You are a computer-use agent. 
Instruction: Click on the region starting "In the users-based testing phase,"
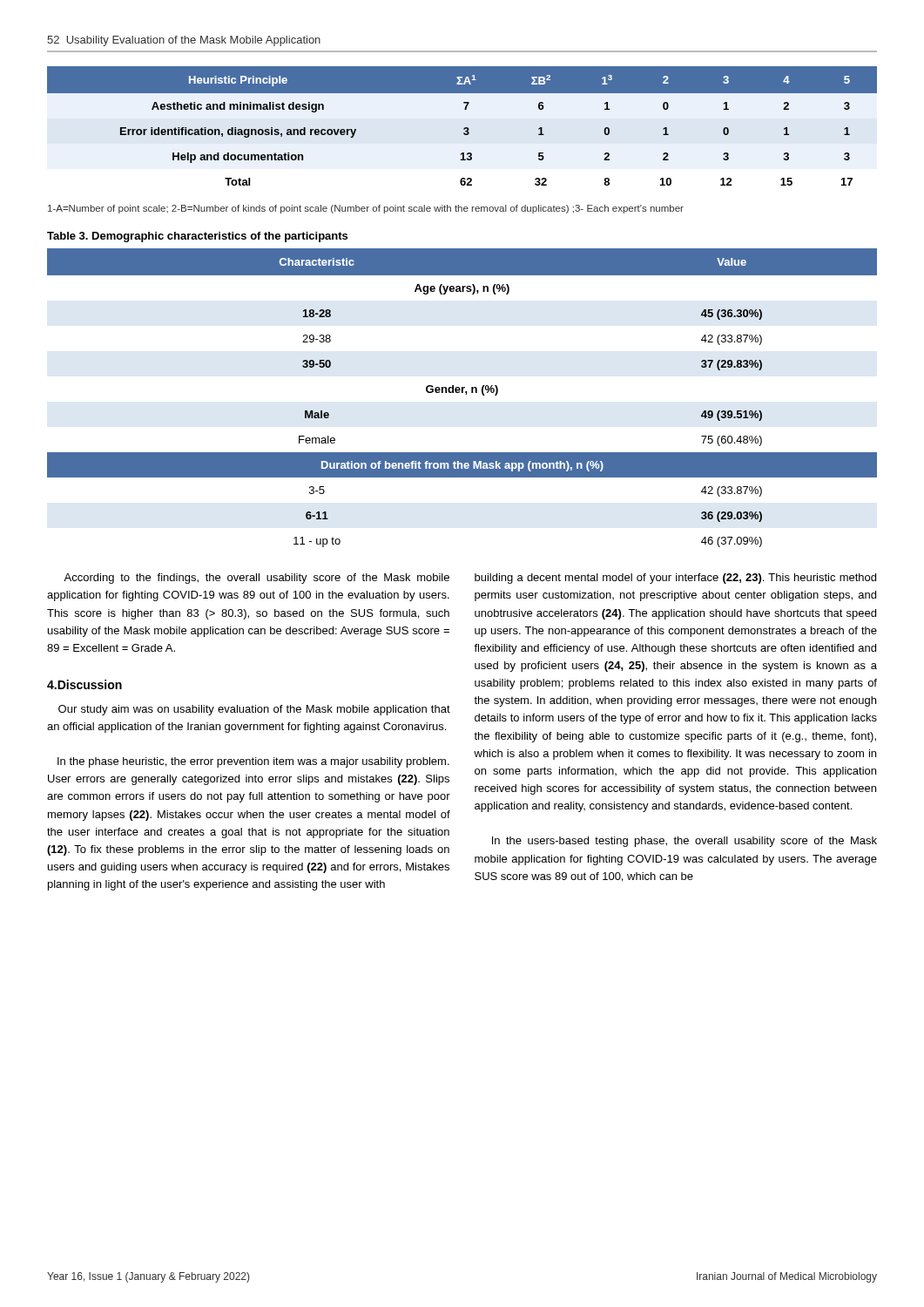click(x=676, y=858)
